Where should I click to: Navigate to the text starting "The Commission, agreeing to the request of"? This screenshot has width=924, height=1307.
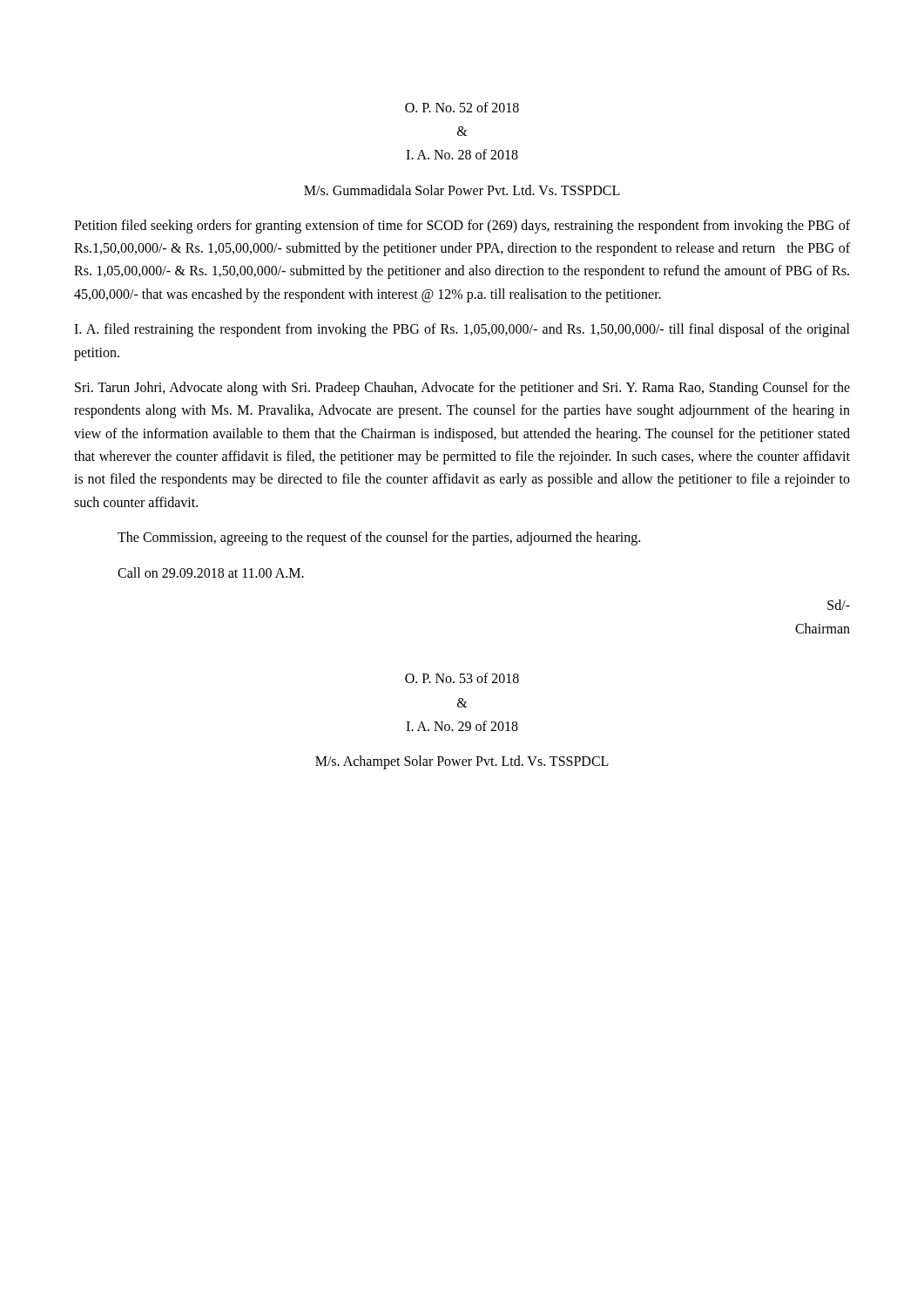(379, 537)
